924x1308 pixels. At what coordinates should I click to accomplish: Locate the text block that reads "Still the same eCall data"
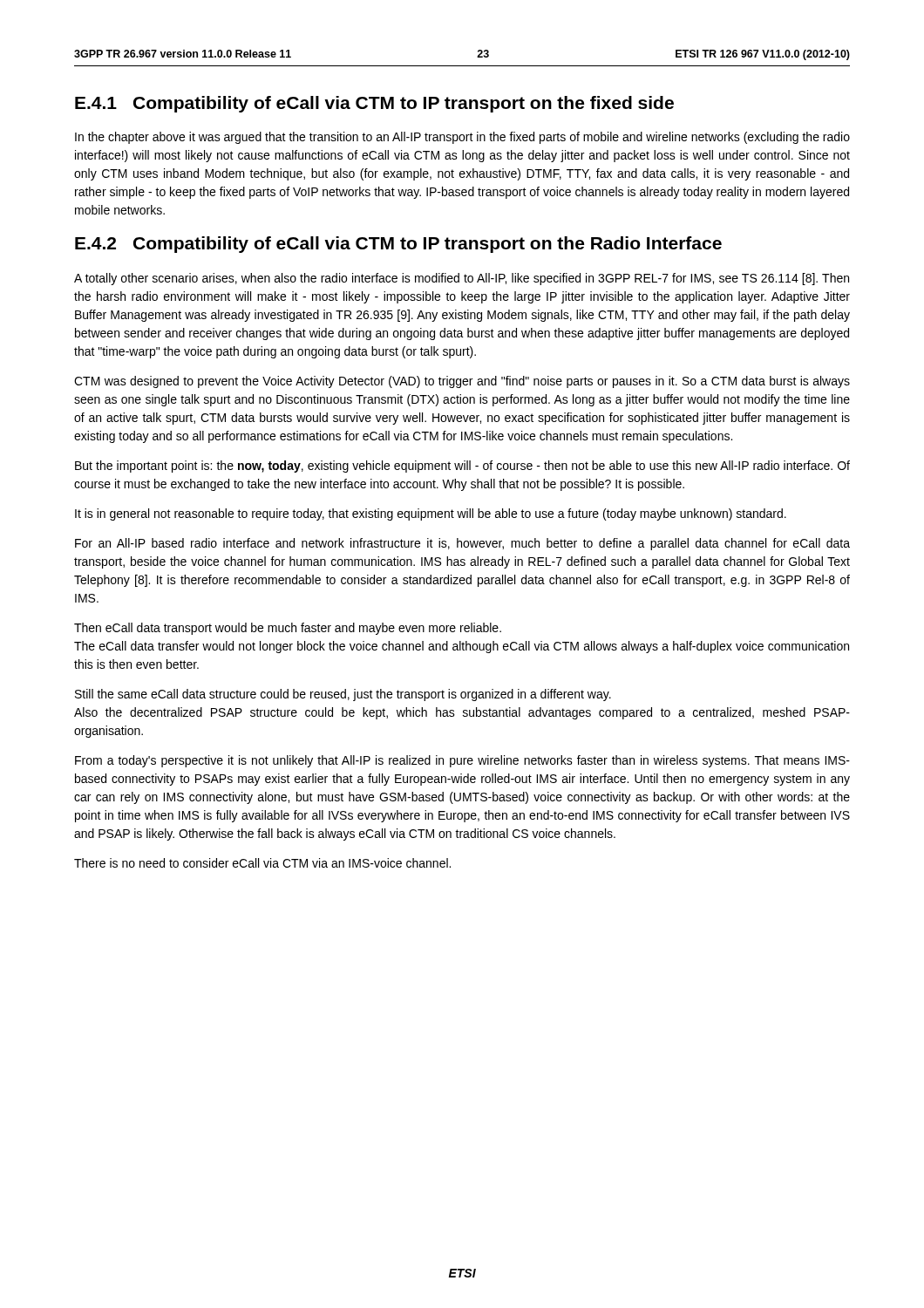(462, 712)
